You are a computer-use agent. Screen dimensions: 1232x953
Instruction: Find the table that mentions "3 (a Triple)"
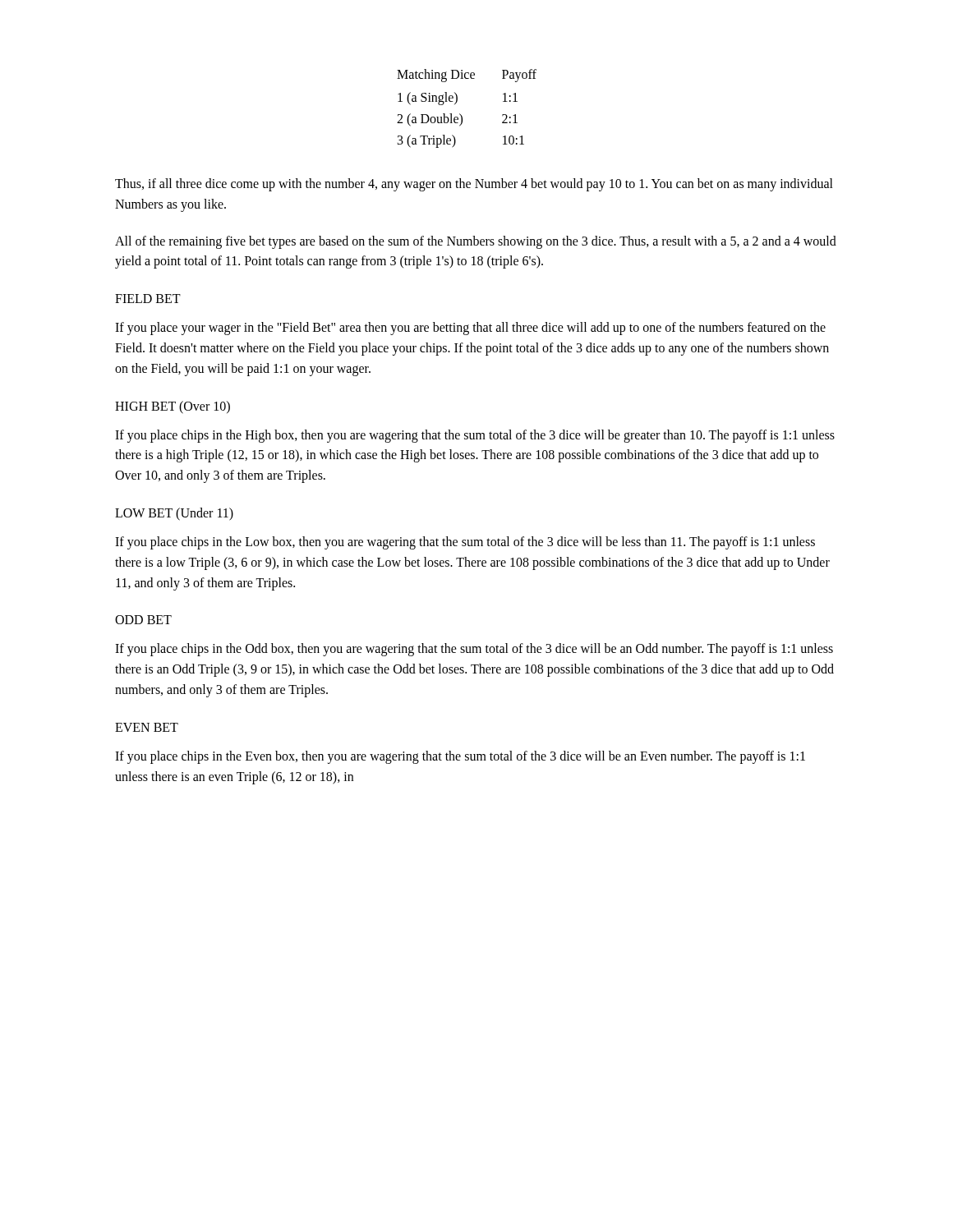pos(476,108)
